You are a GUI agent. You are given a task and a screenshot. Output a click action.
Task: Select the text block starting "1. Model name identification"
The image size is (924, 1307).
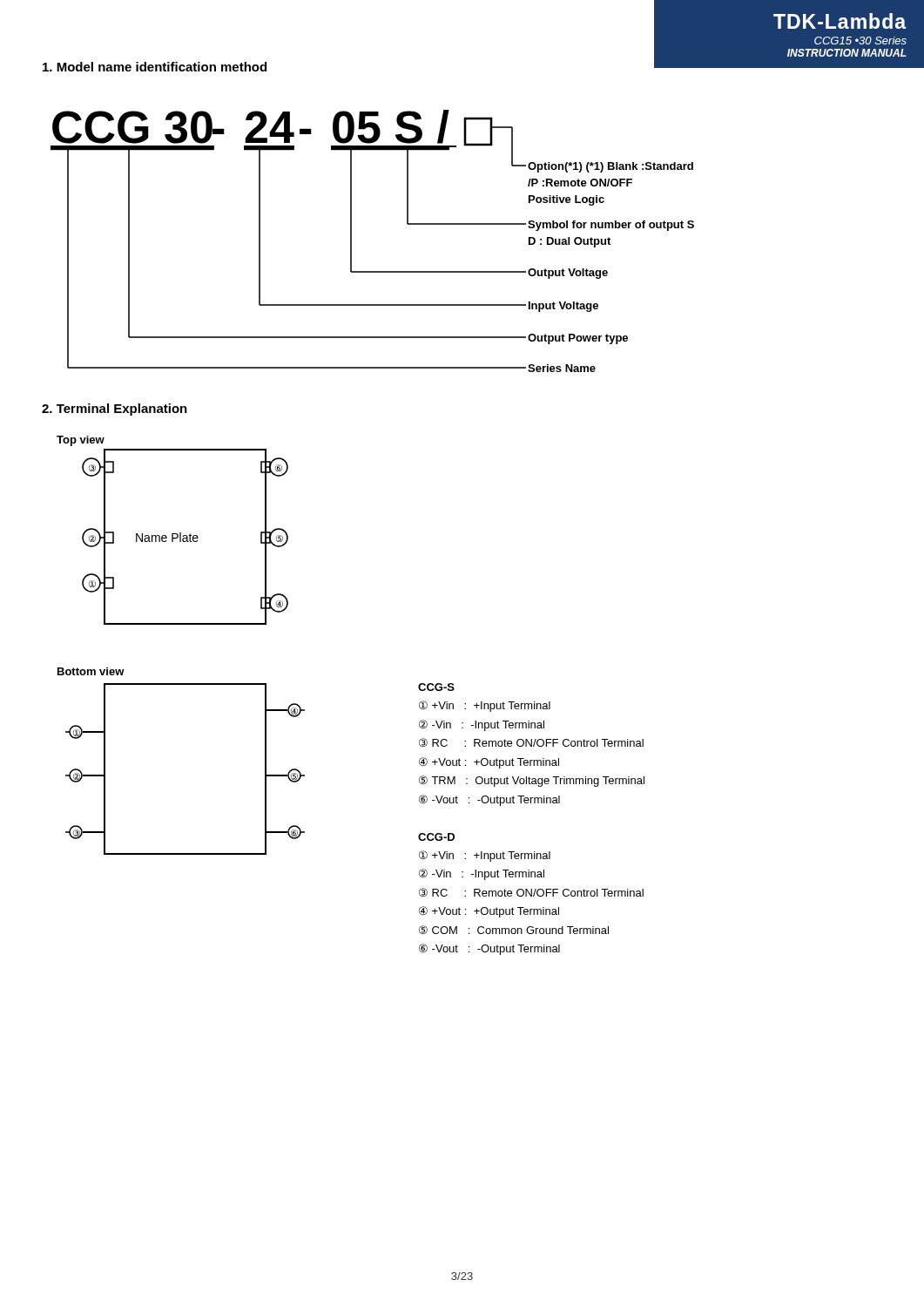tap(155, 67)
